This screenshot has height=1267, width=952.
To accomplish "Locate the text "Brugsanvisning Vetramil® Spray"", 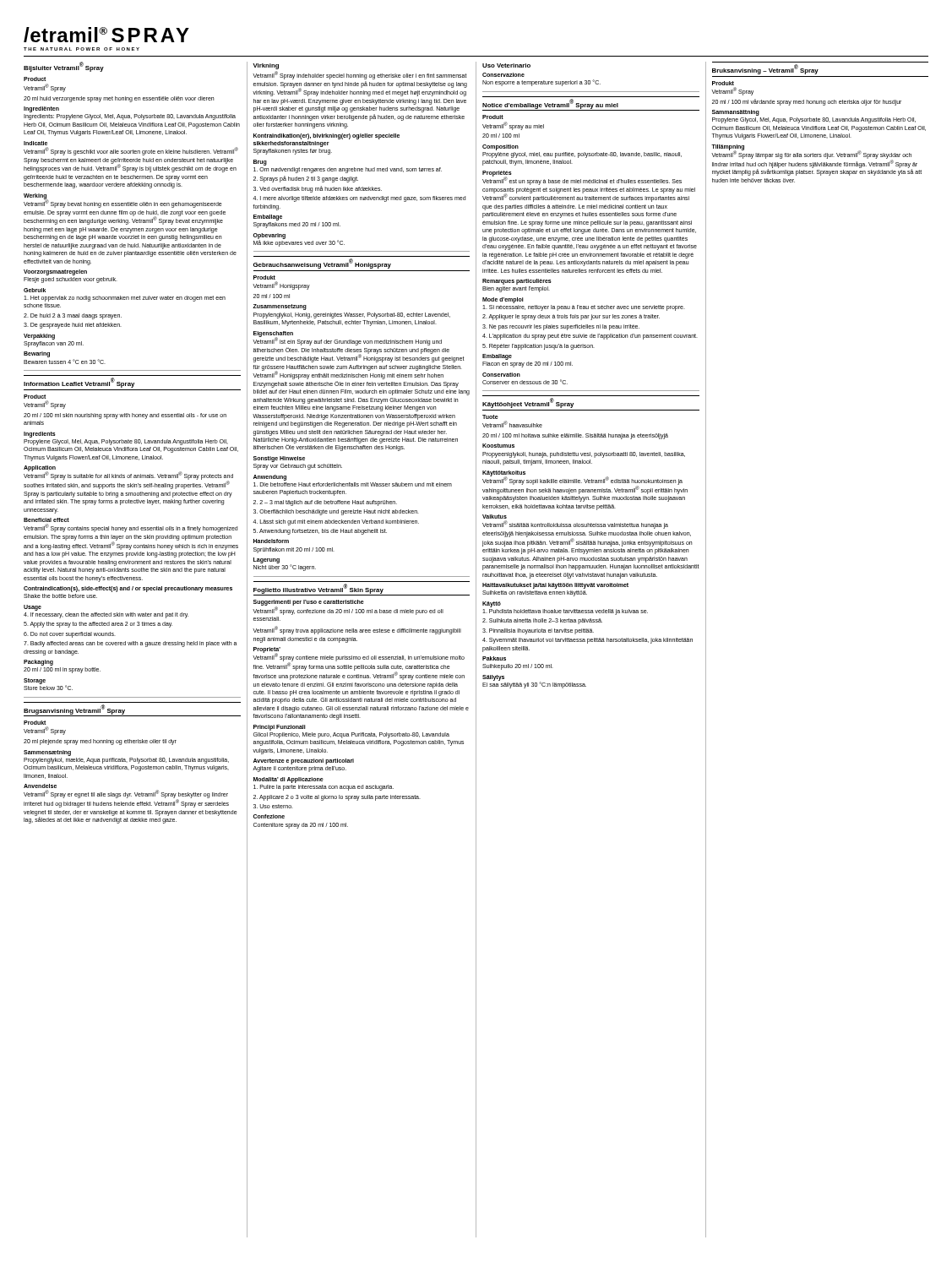I will coord(74,709).
